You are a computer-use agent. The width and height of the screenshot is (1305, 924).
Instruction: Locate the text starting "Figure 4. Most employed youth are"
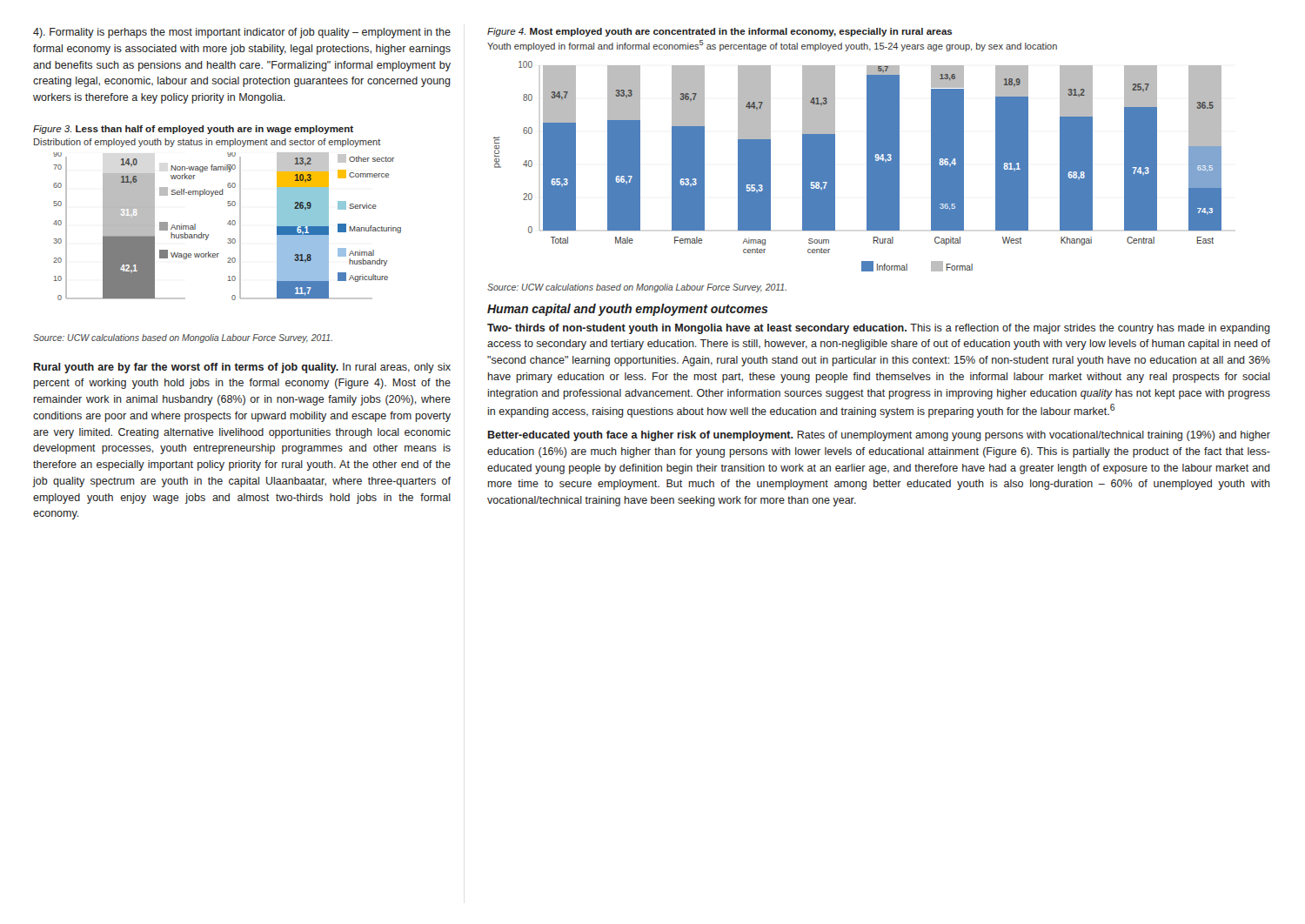coord(772,39)
